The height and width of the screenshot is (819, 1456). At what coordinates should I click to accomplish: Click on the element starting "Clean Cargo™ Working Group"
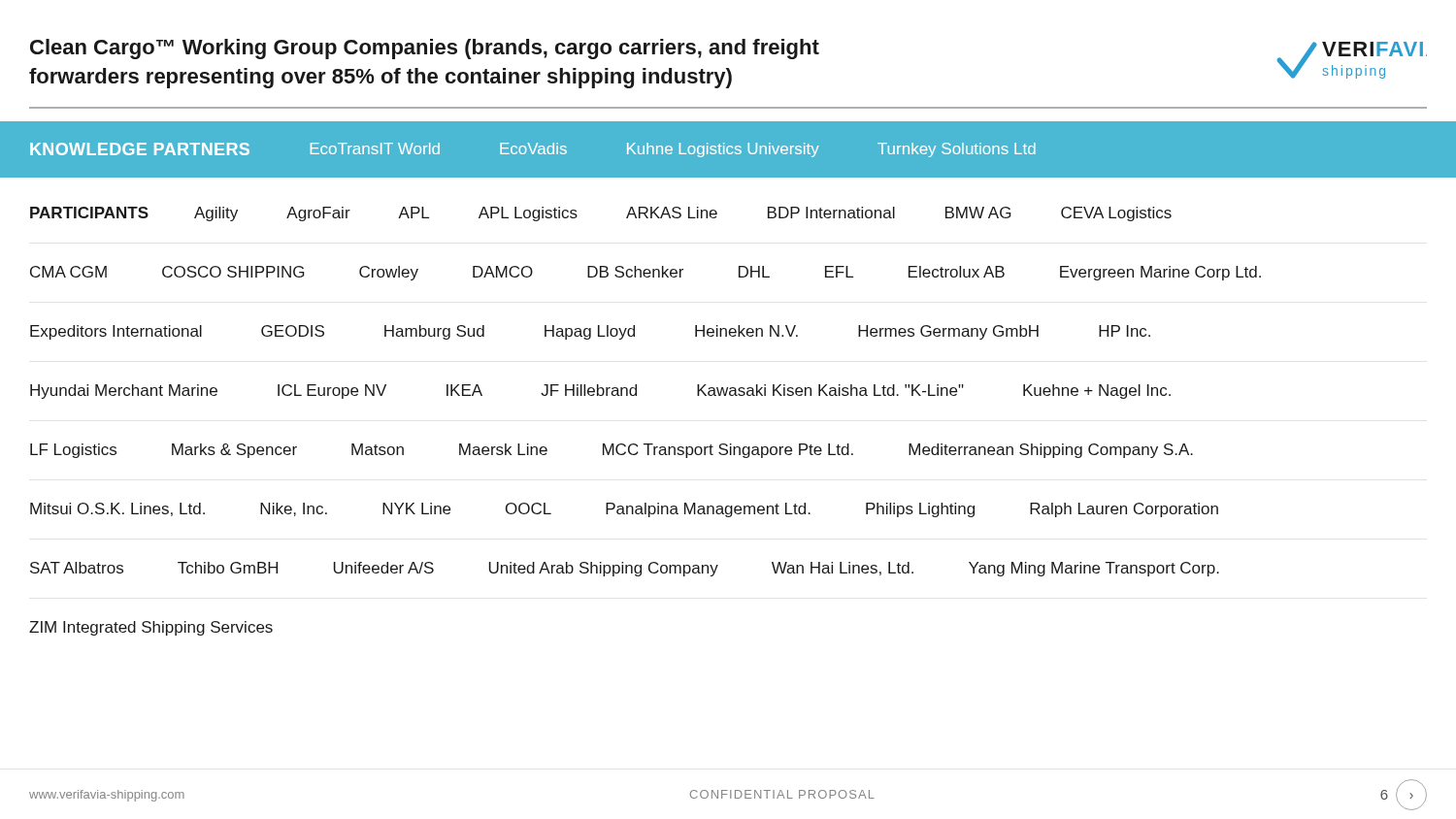[424, 62]
